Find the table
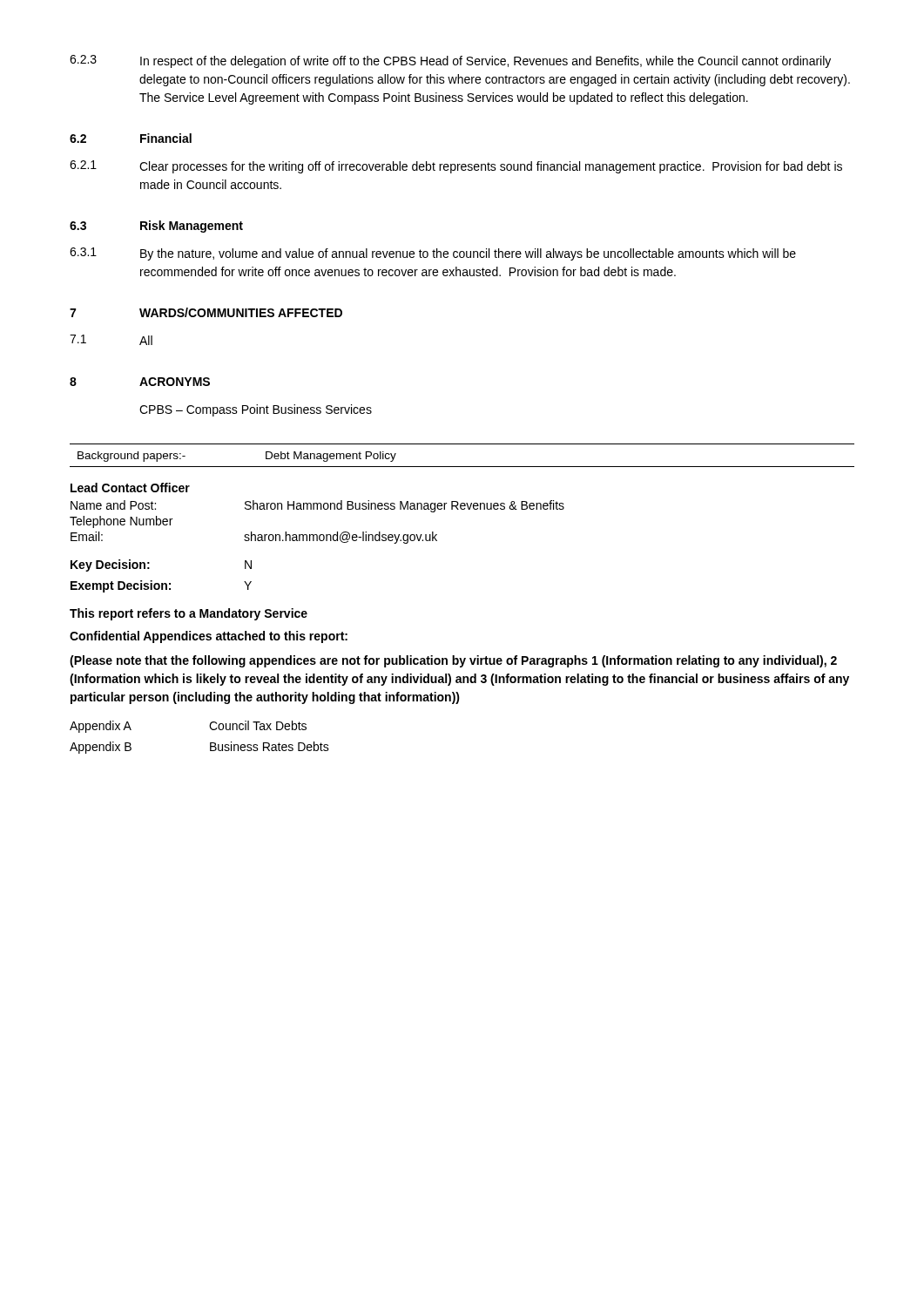The width and height of the screenshot is (924, 1307). [462, 455]
